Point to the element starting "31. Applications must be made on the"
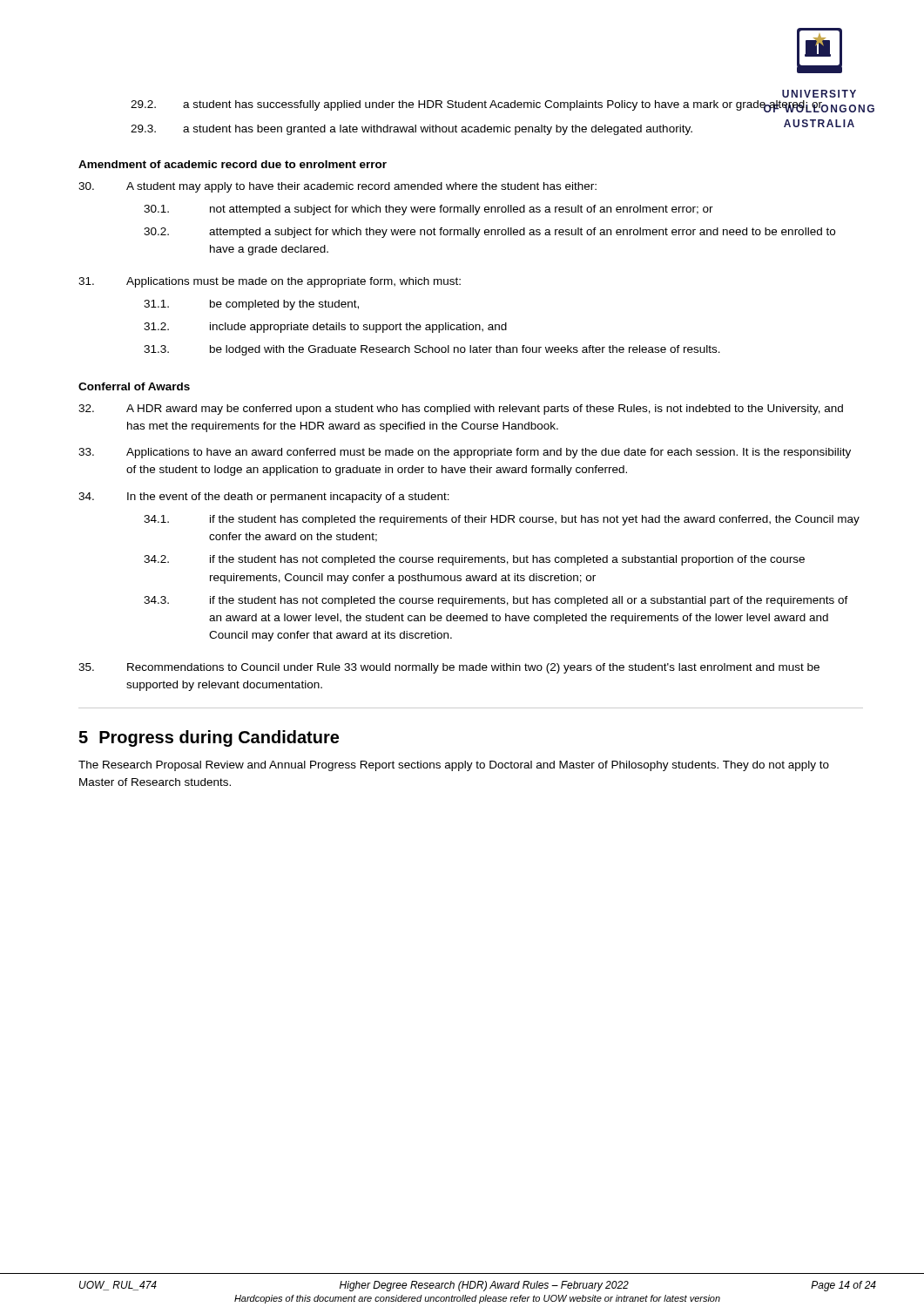Image resolution: width=924 pixels, height=1307 pixels. pyautogui.click(x=471, y=318)
